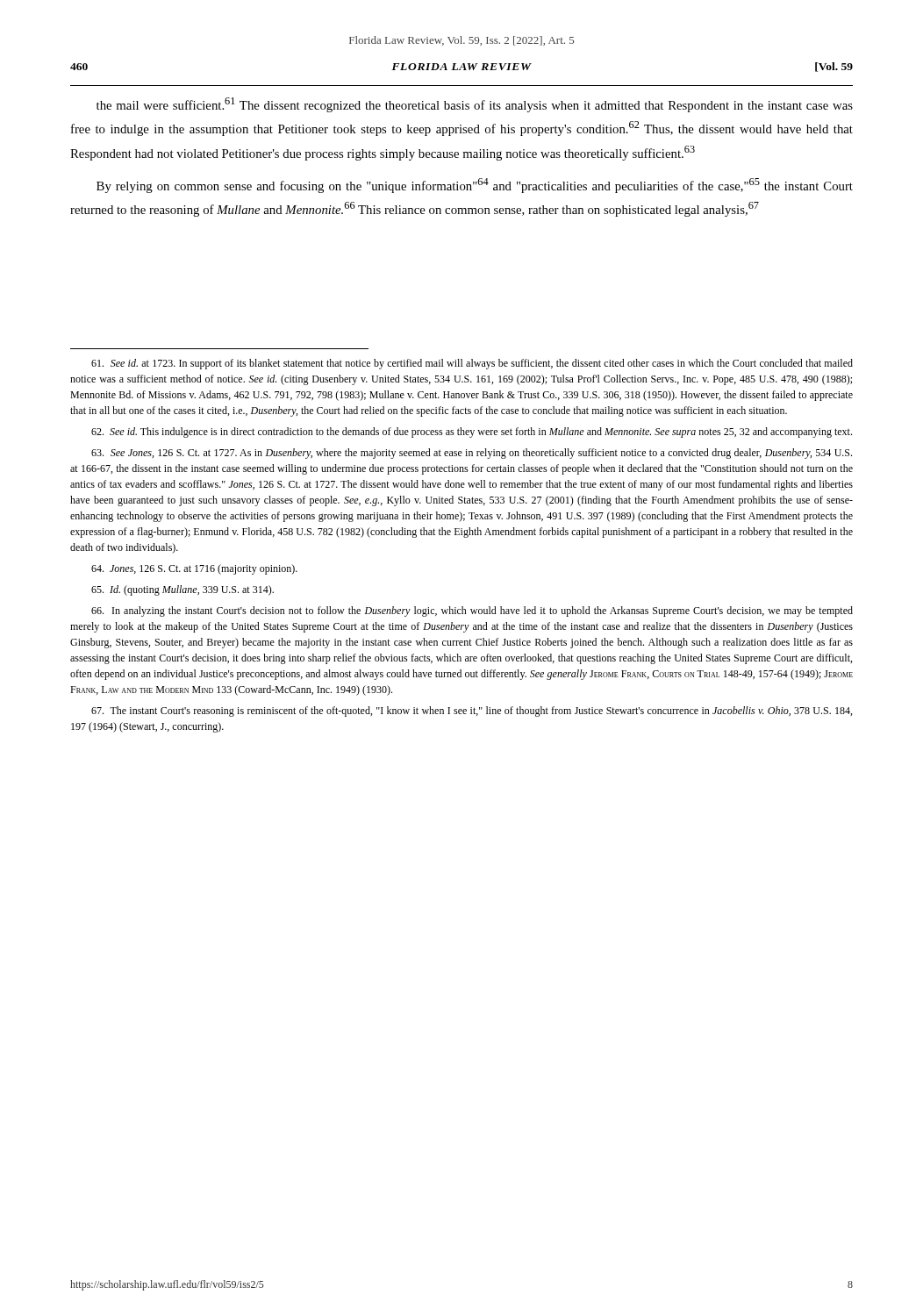The image size is (923, 1316).
Task: Find the text block containing "the mail were"
Action: [x=462, y=156]
